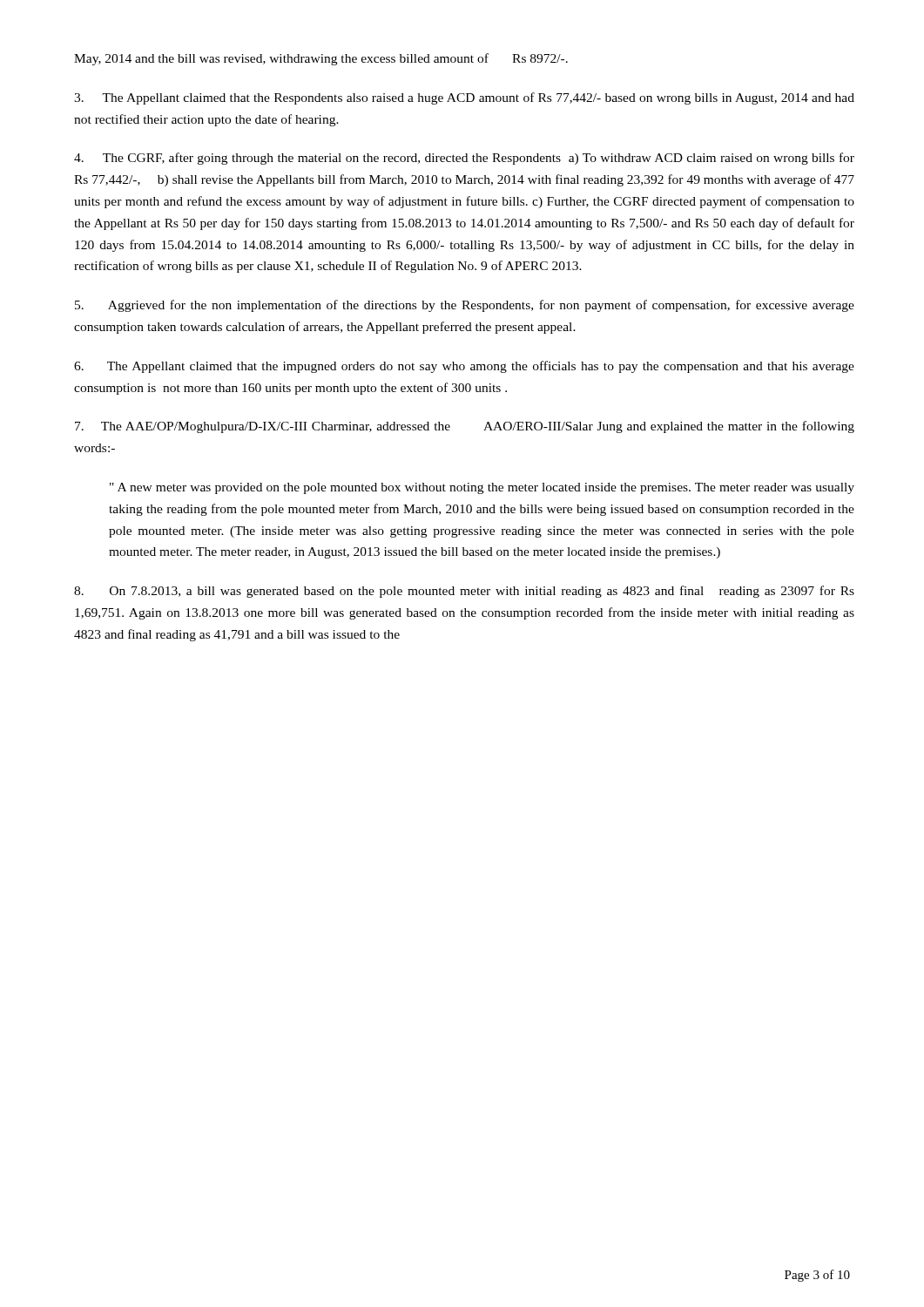Find the block on this page that starts "On 7.8.2013, a bill was generated based on"
The width and height of the screenshot is (924, 1307).
[464, 612]
